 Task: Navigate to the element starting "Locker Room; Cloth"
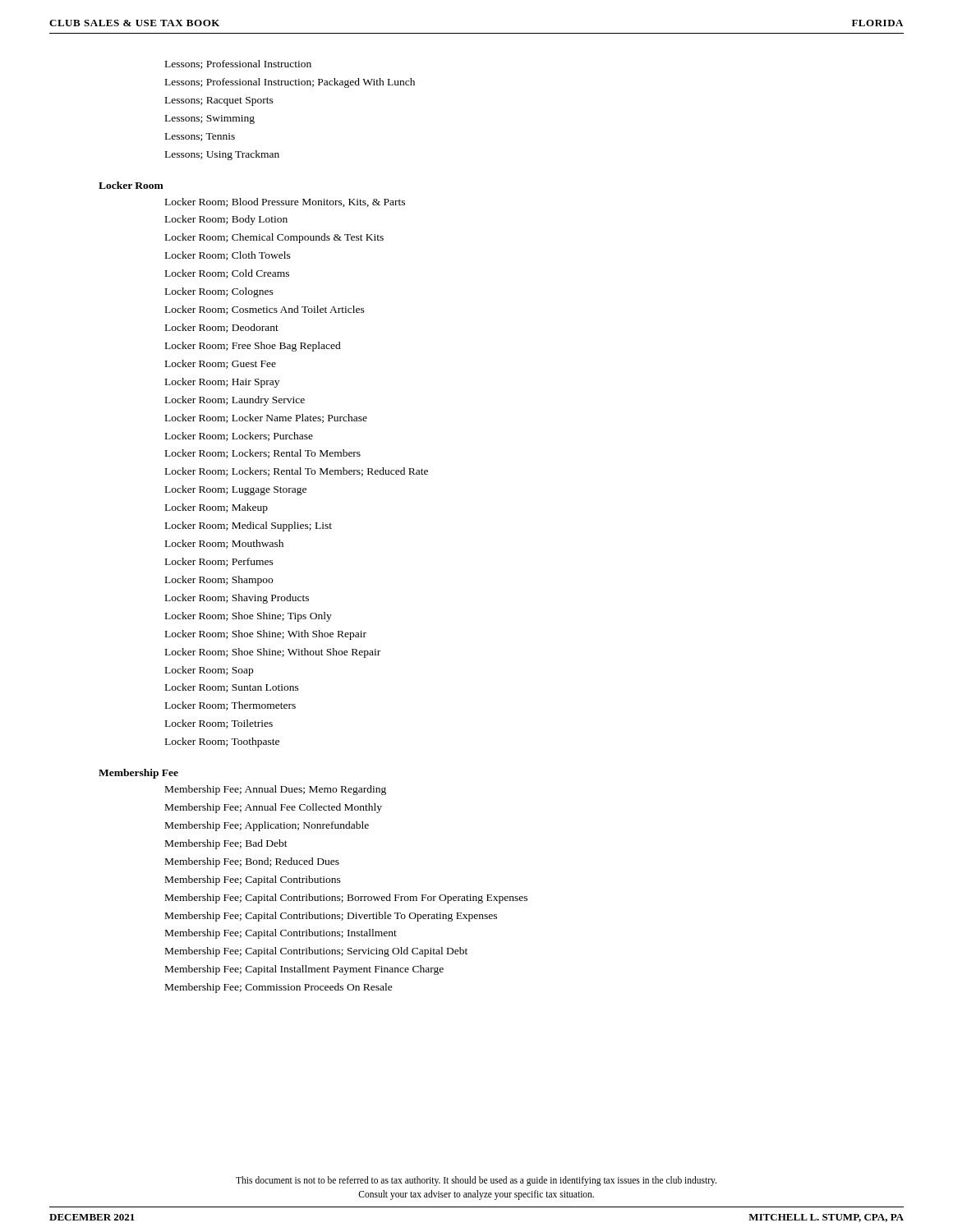click(227, 255)
